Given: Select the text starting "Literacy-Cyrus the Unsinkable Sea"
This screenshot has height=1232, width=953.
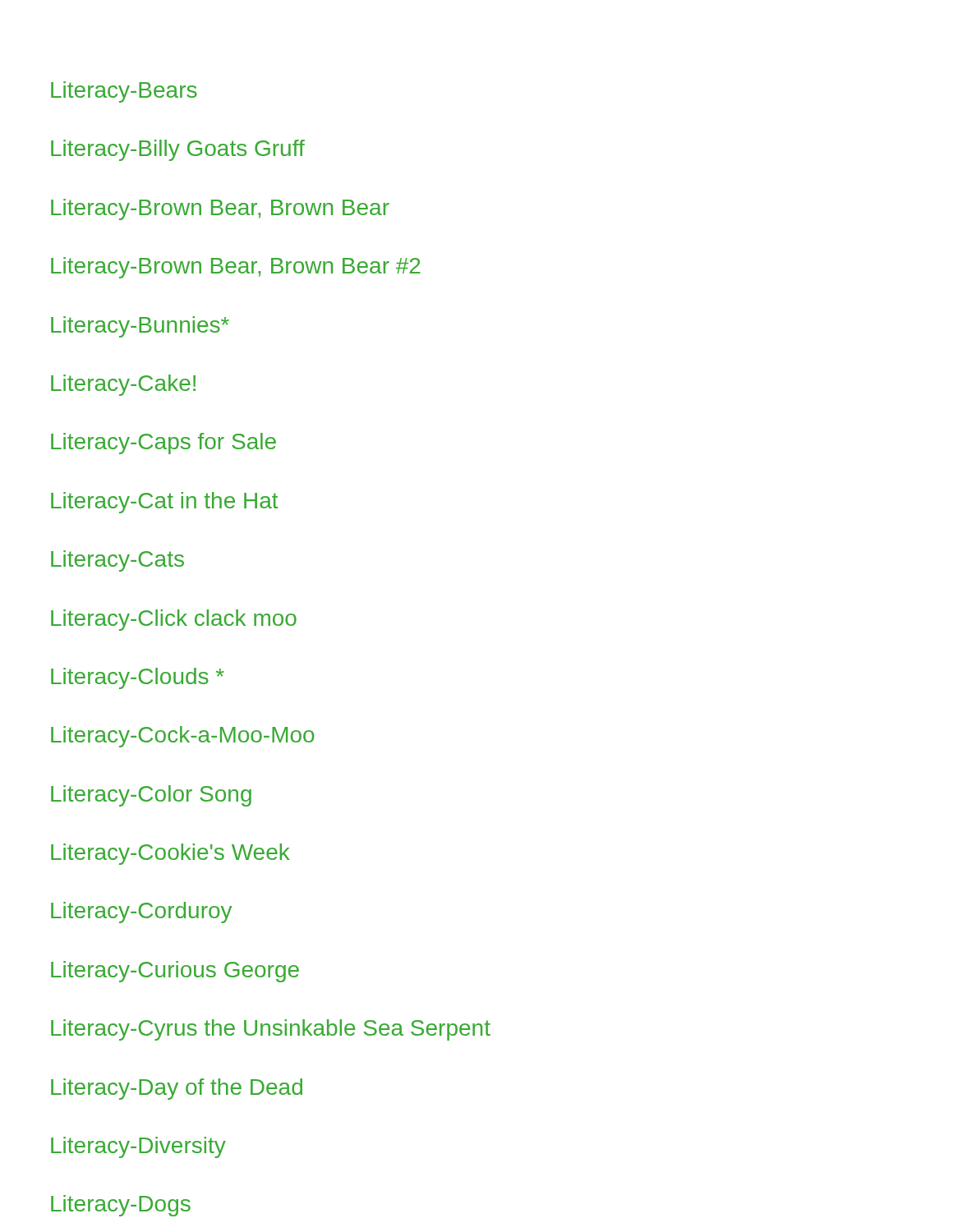Looking at the screenshot, I should pyautogui.click(x=270, y=1028).
